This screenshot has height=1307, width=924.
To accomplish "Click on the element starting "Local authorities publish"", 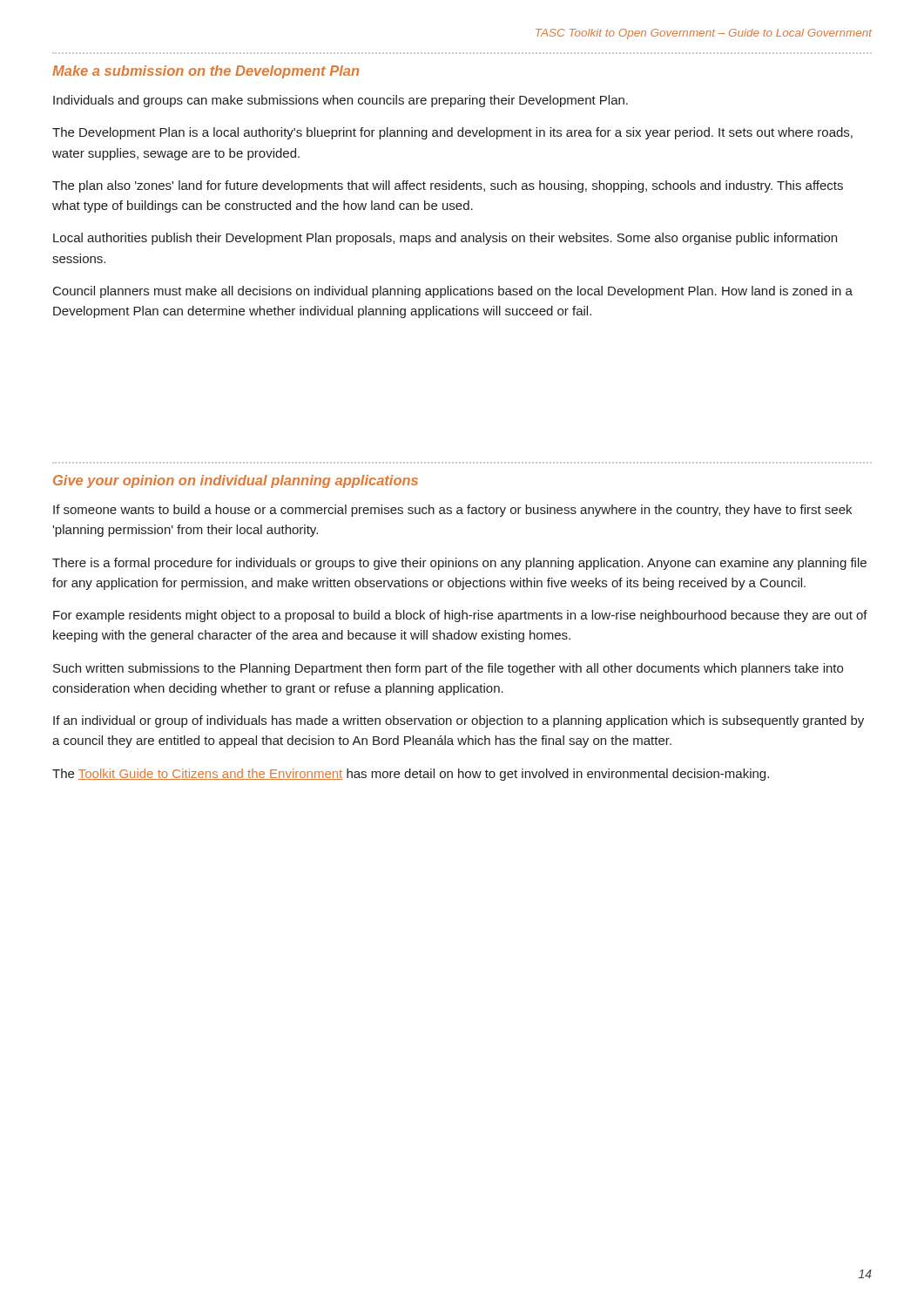I will pyautogui.click(x=445, y=248).
